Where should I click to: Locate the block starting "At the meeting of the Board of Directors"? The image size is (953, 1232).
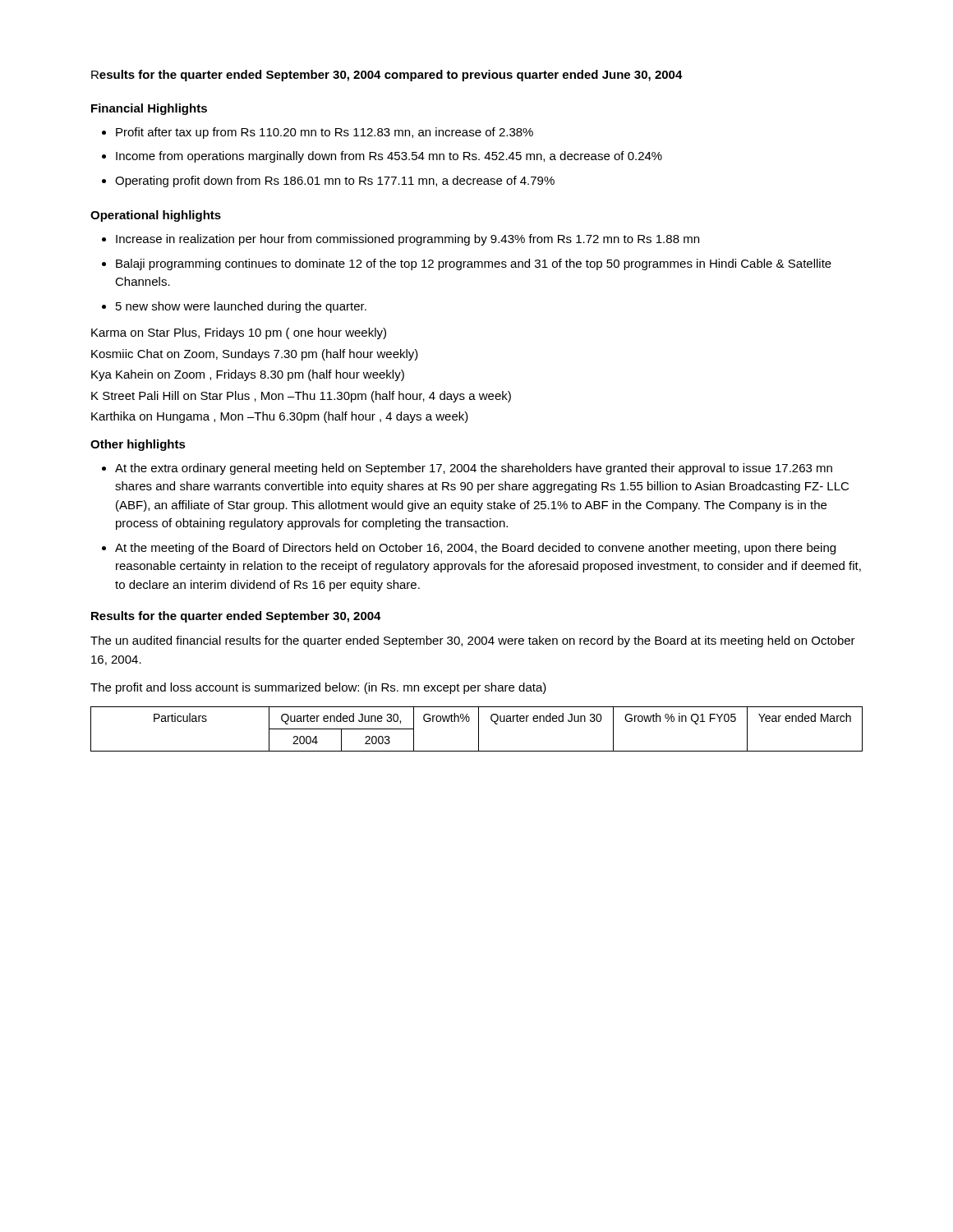pos(488,565)
